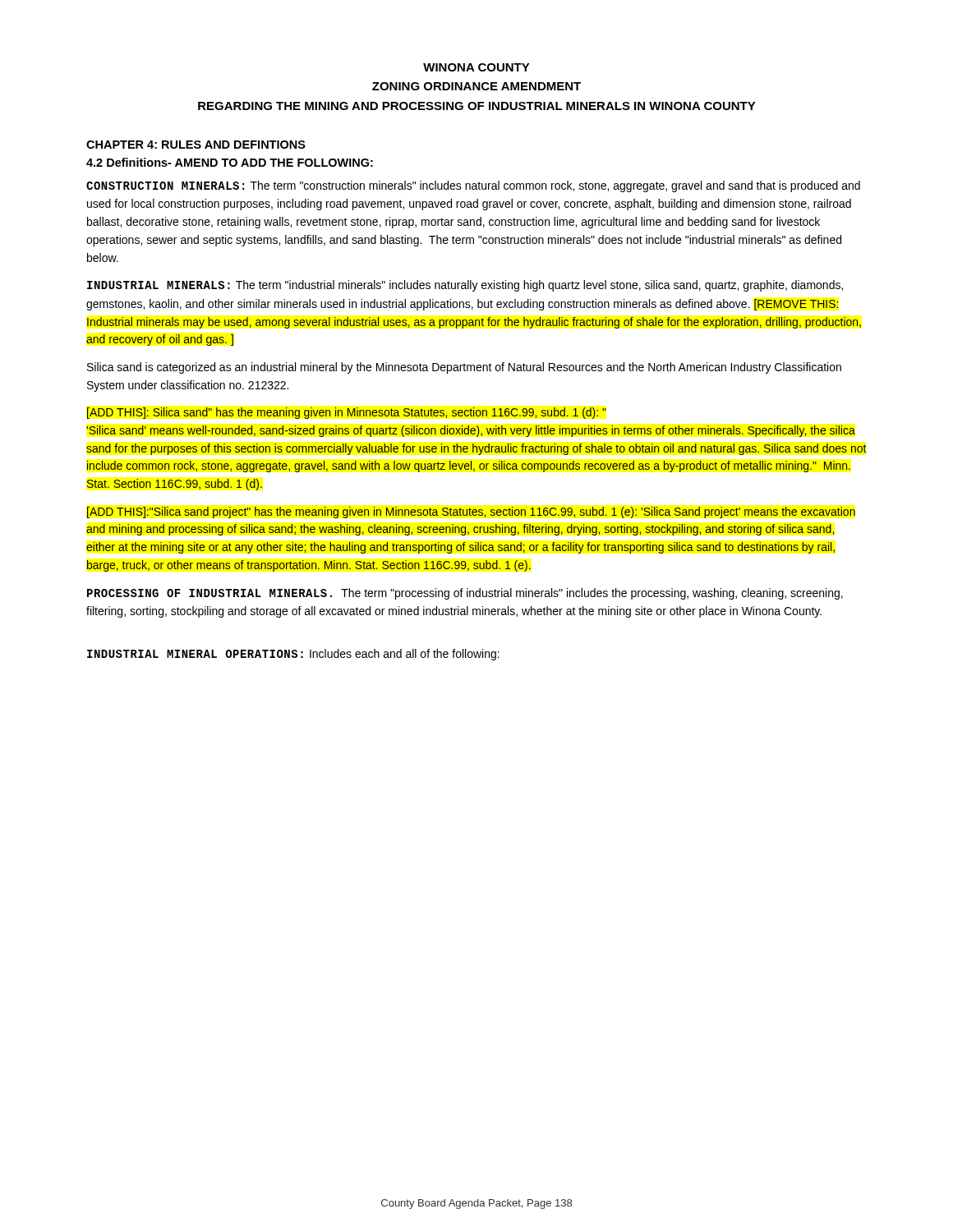Locate the title
Image resolution: width=953 pixels, height=1232 pixels.
[x=476, y=86]
